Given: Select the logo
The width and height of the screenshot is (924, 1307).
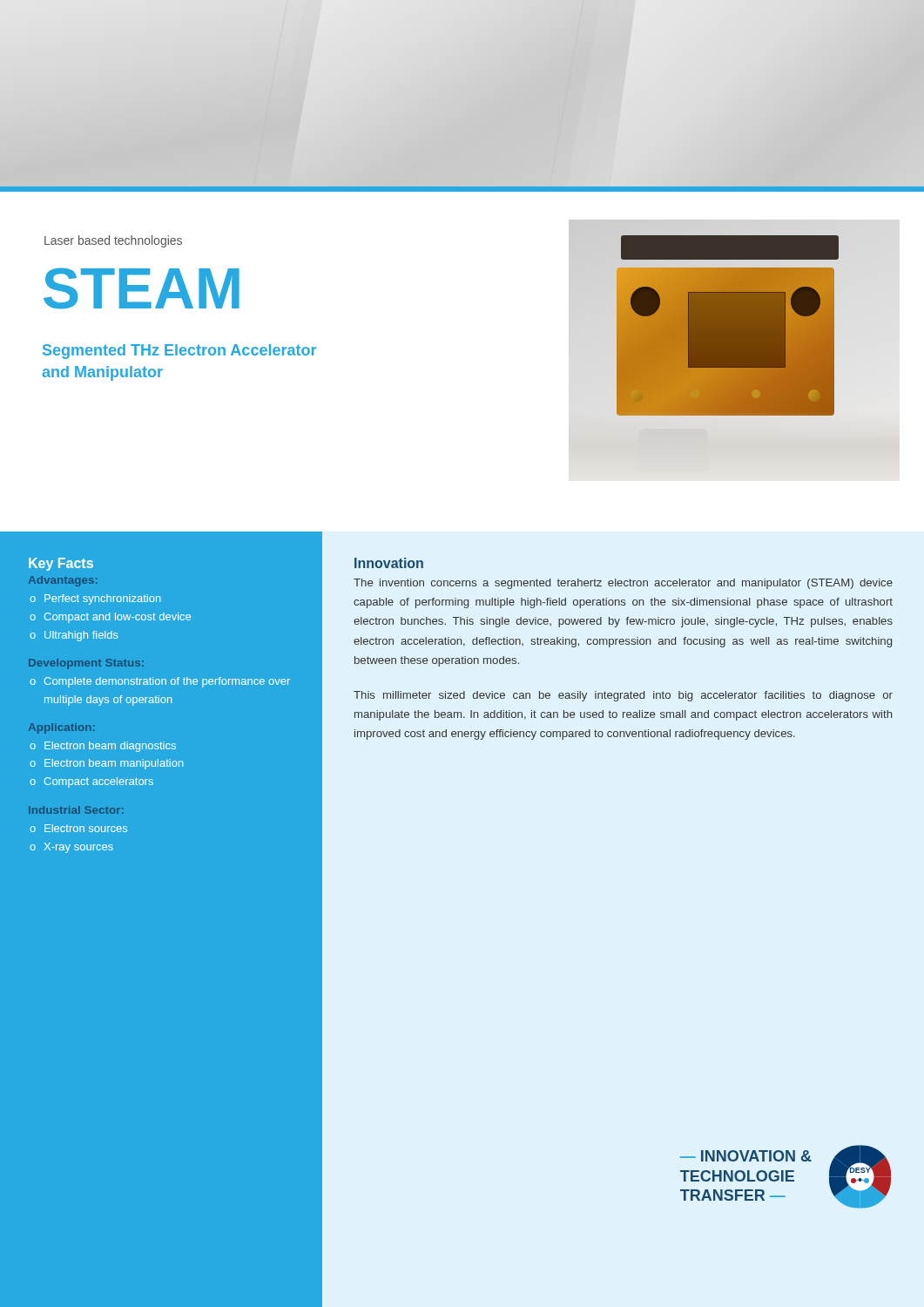Looking at the screenshot, I should 860,1176.
